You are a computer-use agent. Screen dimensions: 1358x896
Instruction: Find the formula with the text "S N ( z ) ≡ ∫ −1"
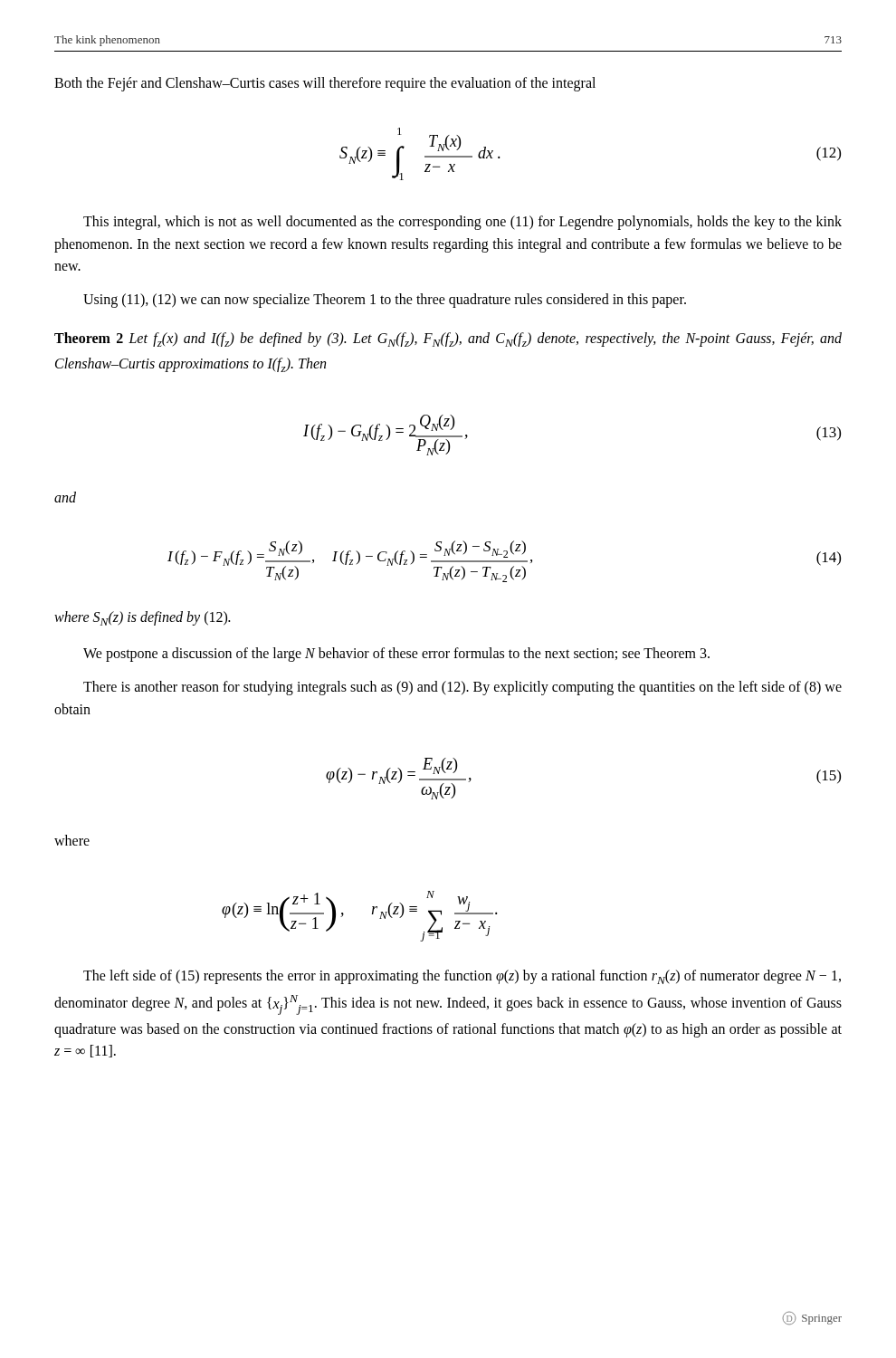coord(448,153)
